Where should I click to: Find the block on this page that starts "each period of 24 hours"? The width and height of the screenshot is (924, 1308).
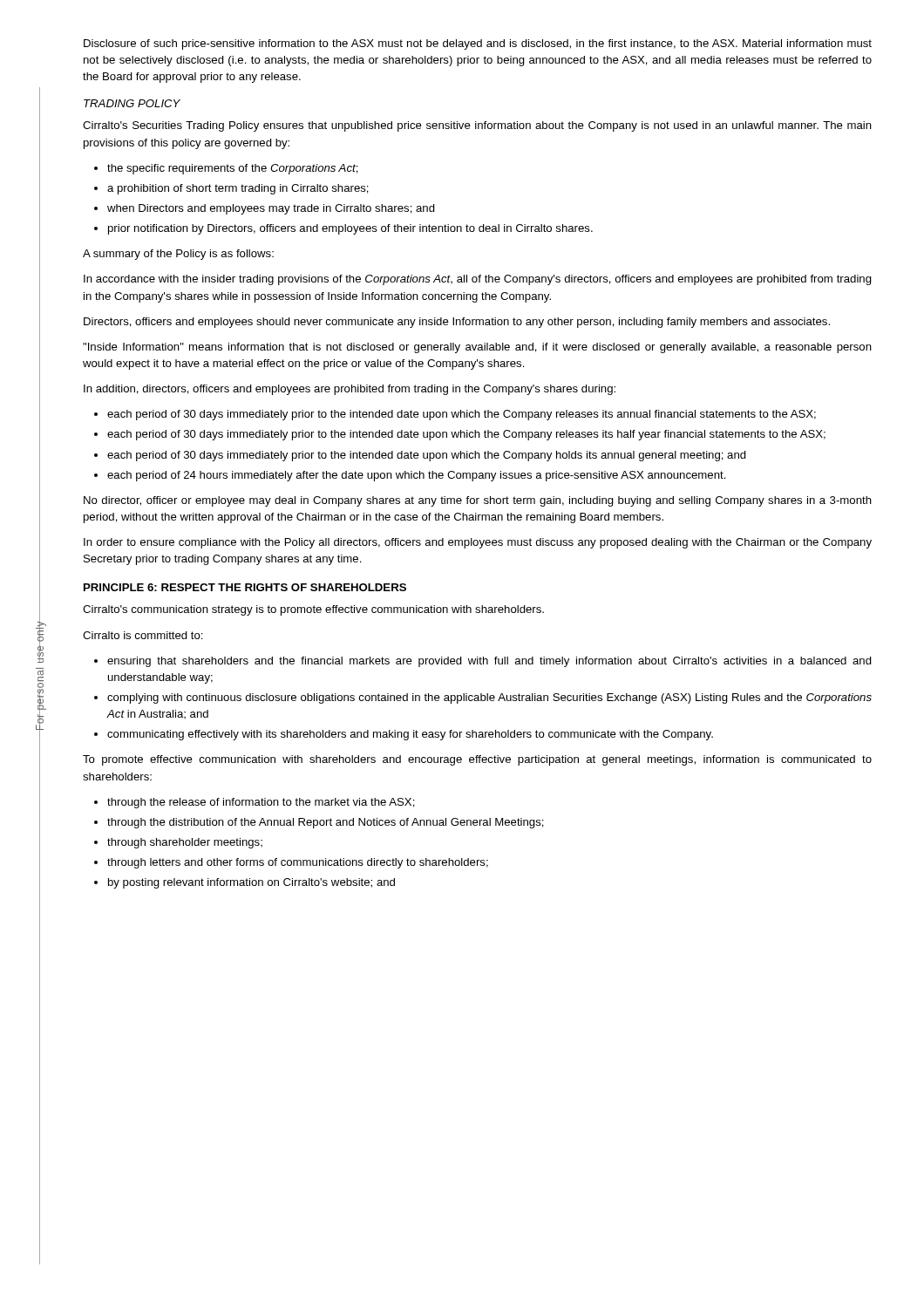point(489,475)
